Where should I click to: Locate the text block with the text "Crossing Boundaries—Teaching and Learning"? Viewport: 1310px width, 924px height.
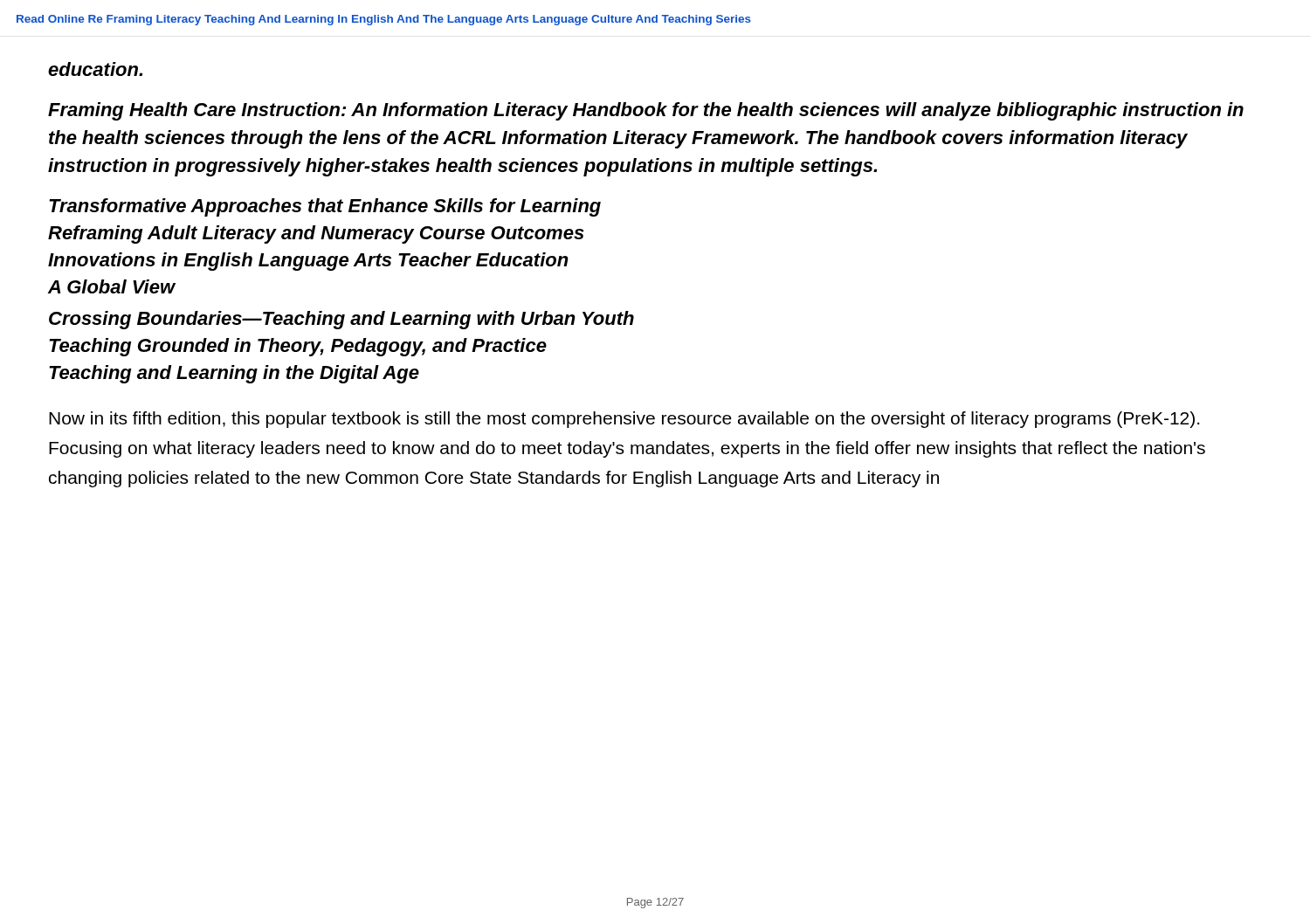click(x=341, y=320)
